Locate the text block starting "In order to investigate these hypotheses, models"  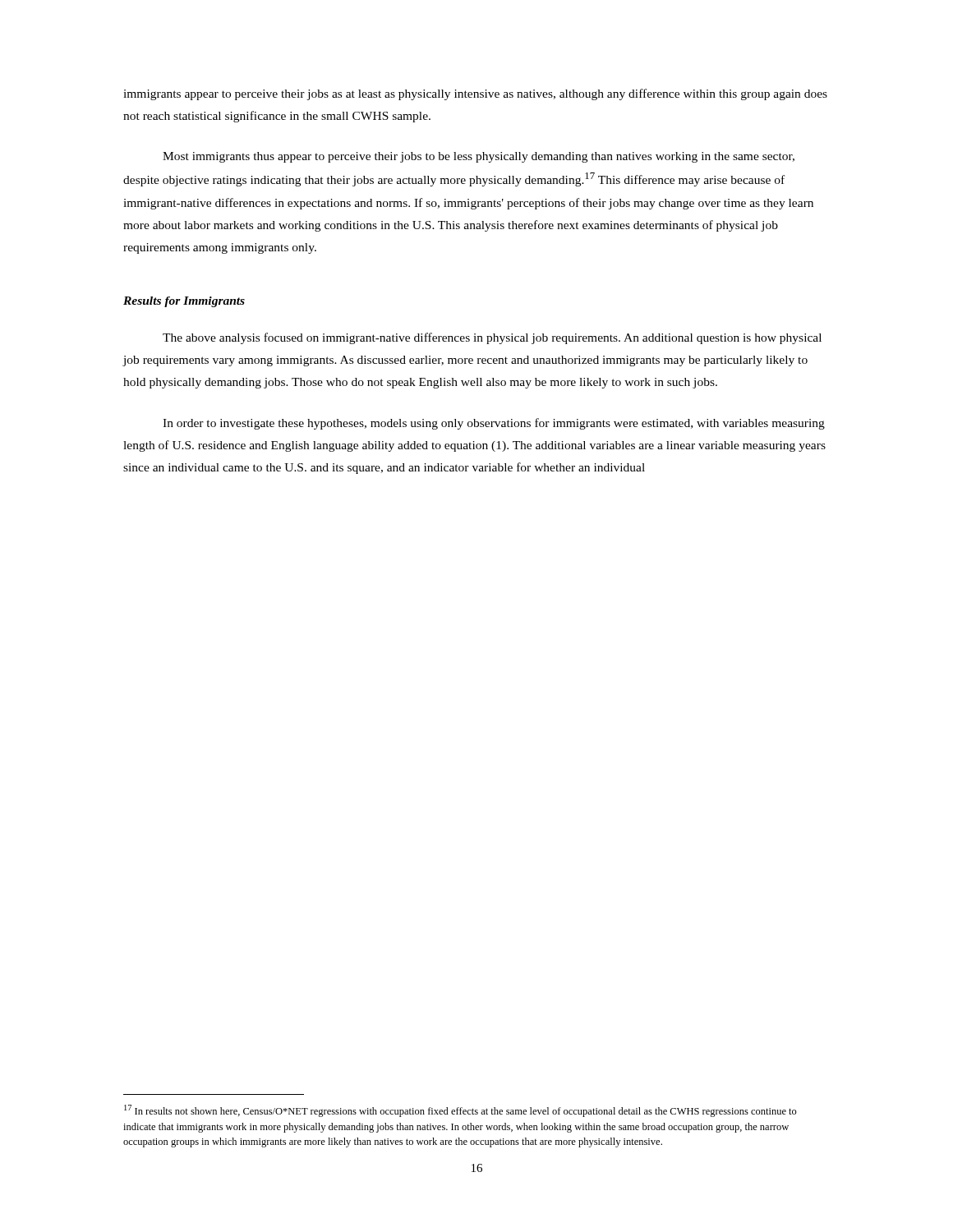(x=474, y=444)
